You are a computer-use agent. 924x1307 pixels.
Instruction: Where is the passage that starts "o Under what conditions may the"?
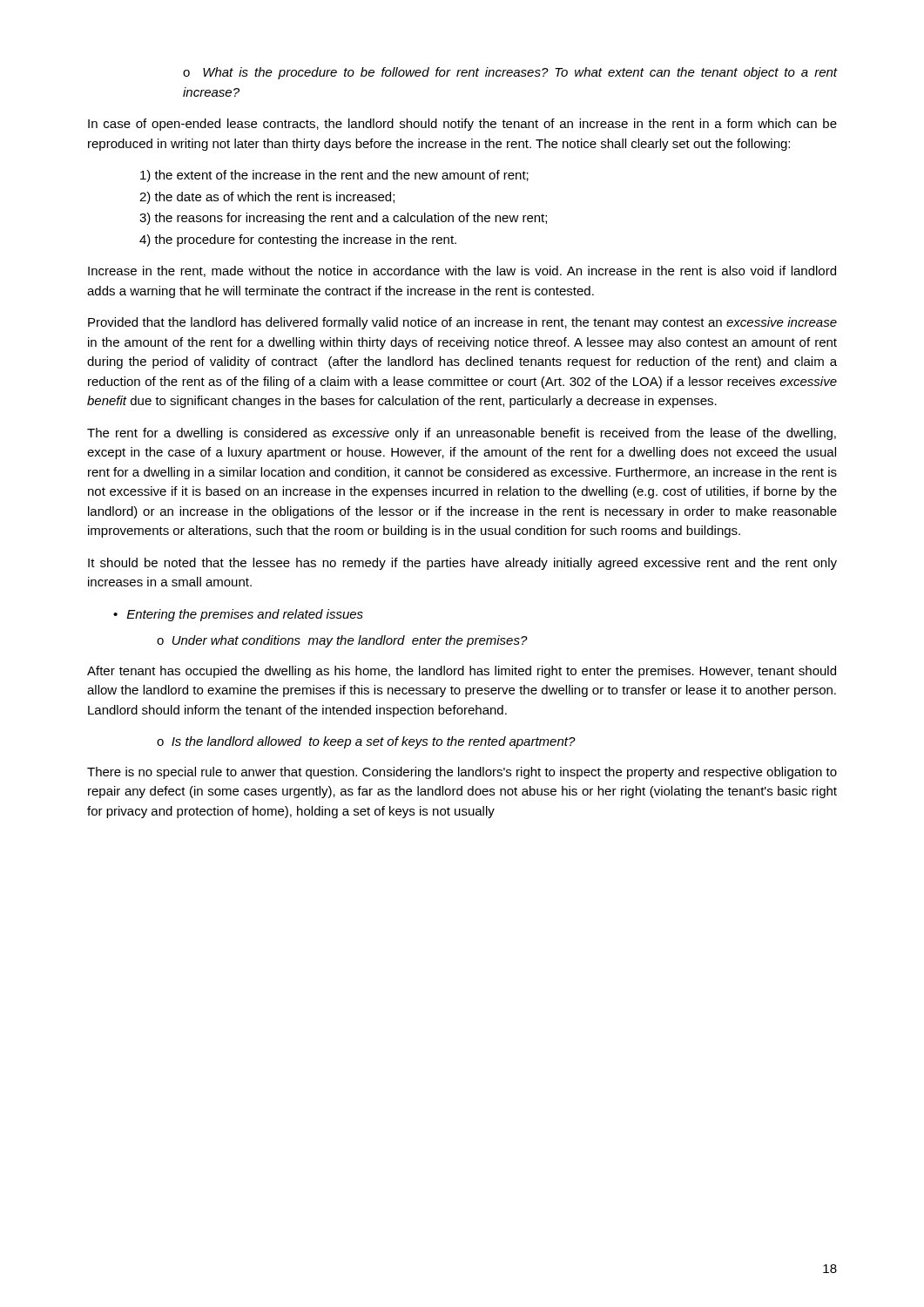tap(342, 640)
